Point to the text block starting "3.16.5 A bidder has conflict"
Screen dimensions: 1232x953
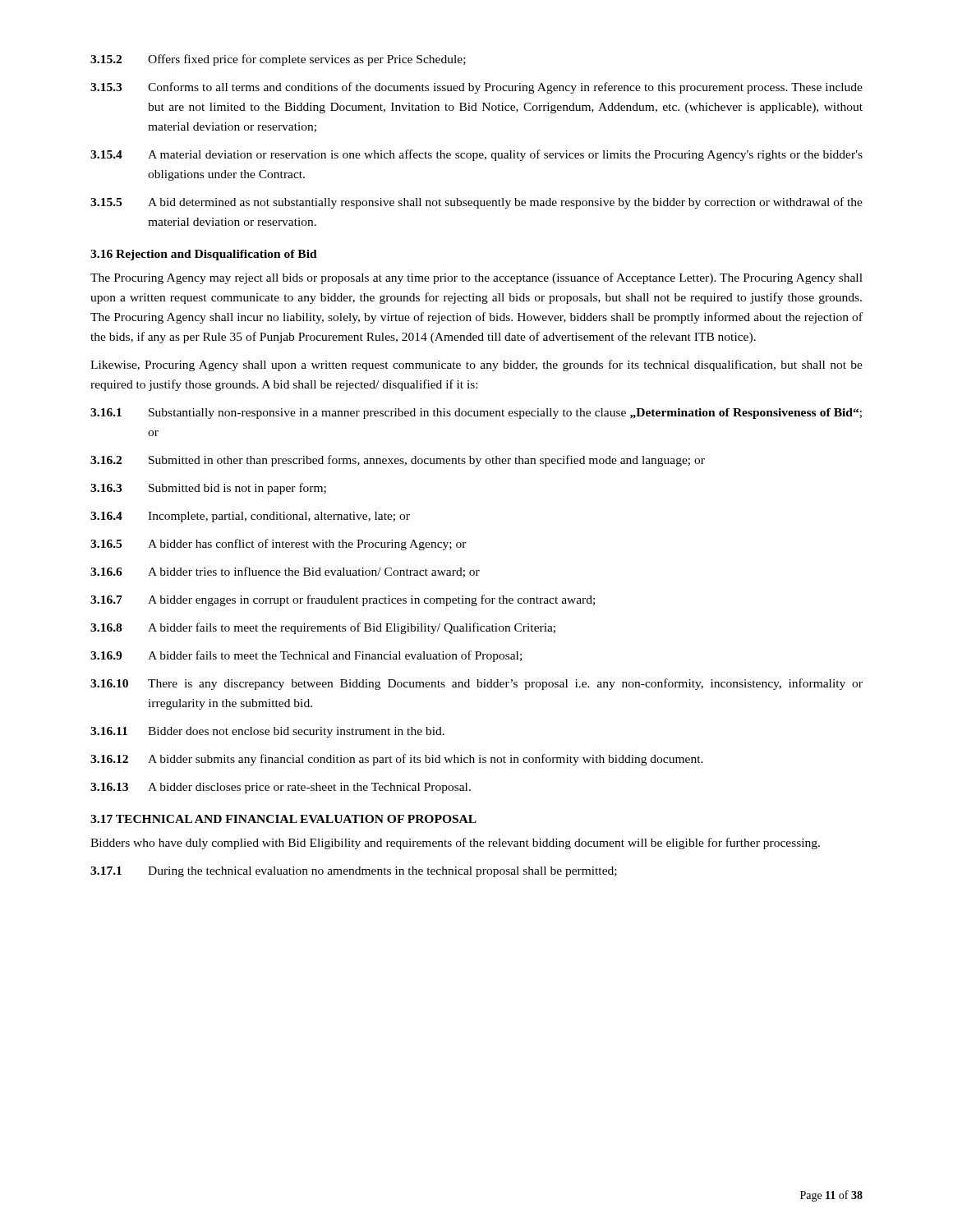tap(476, 544)
